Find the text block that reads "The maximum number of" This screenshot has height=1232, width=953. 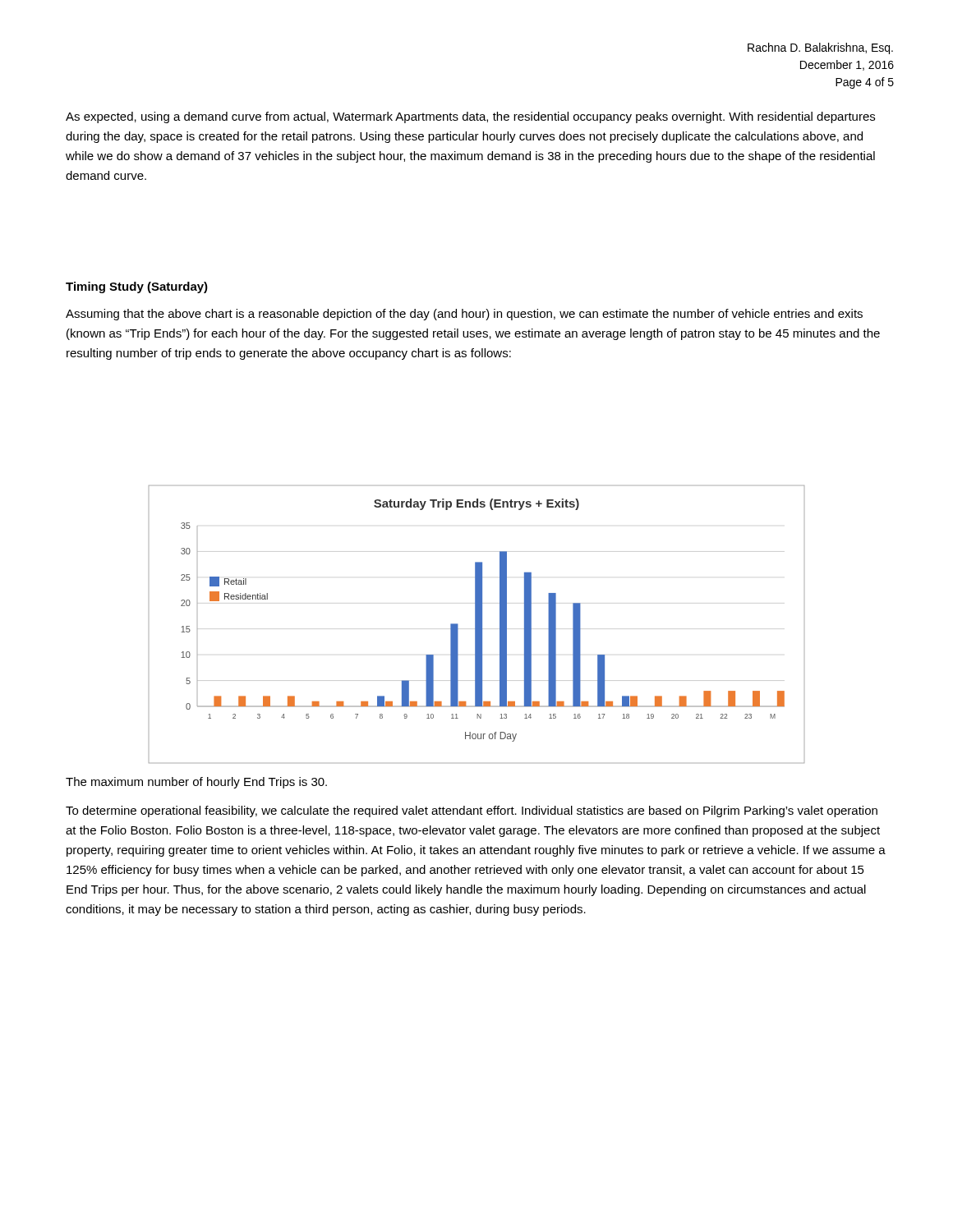[x=197, y=782]
